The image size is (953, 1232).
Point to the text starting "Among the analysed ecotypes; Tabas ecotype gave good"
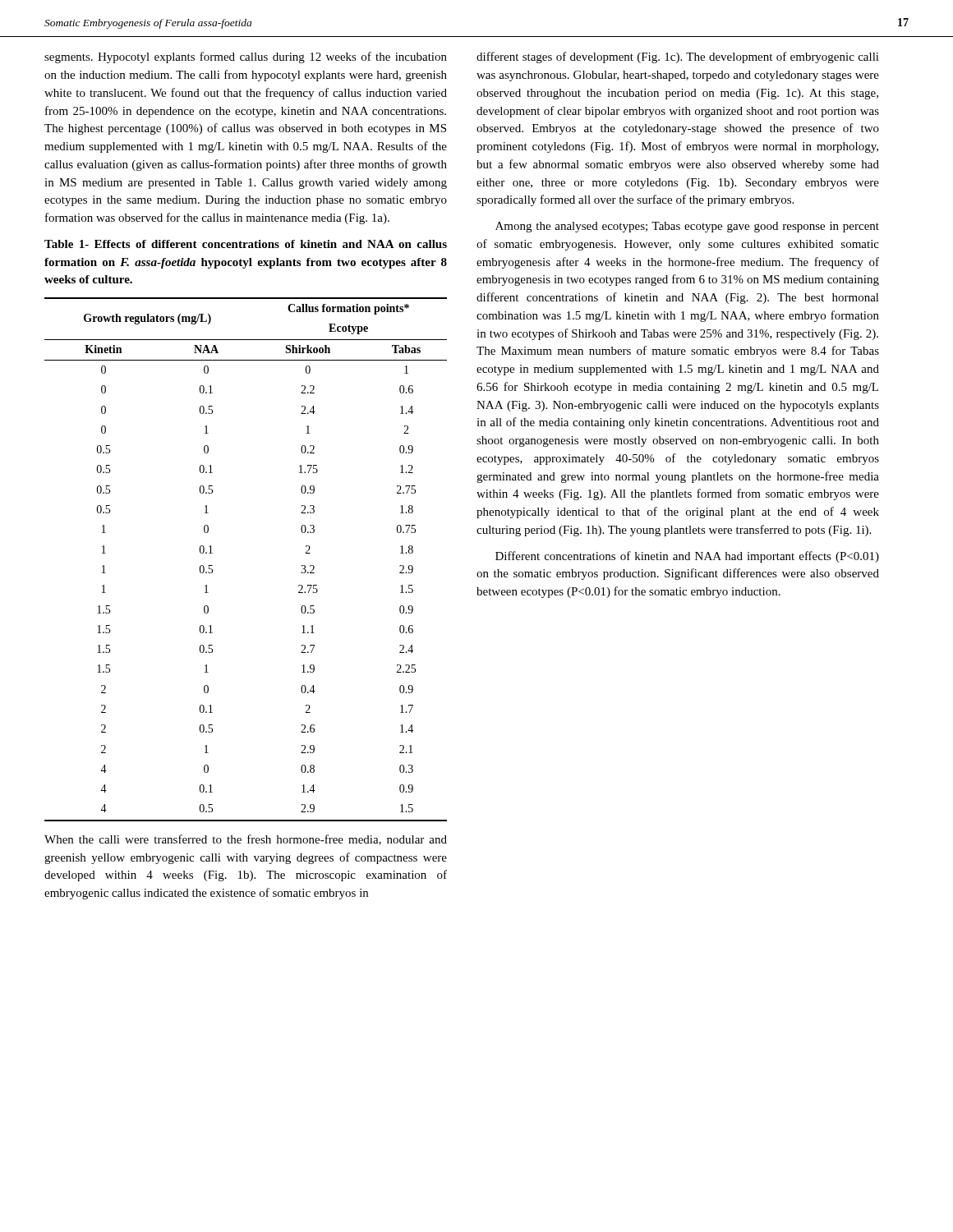tap(678, 378)
